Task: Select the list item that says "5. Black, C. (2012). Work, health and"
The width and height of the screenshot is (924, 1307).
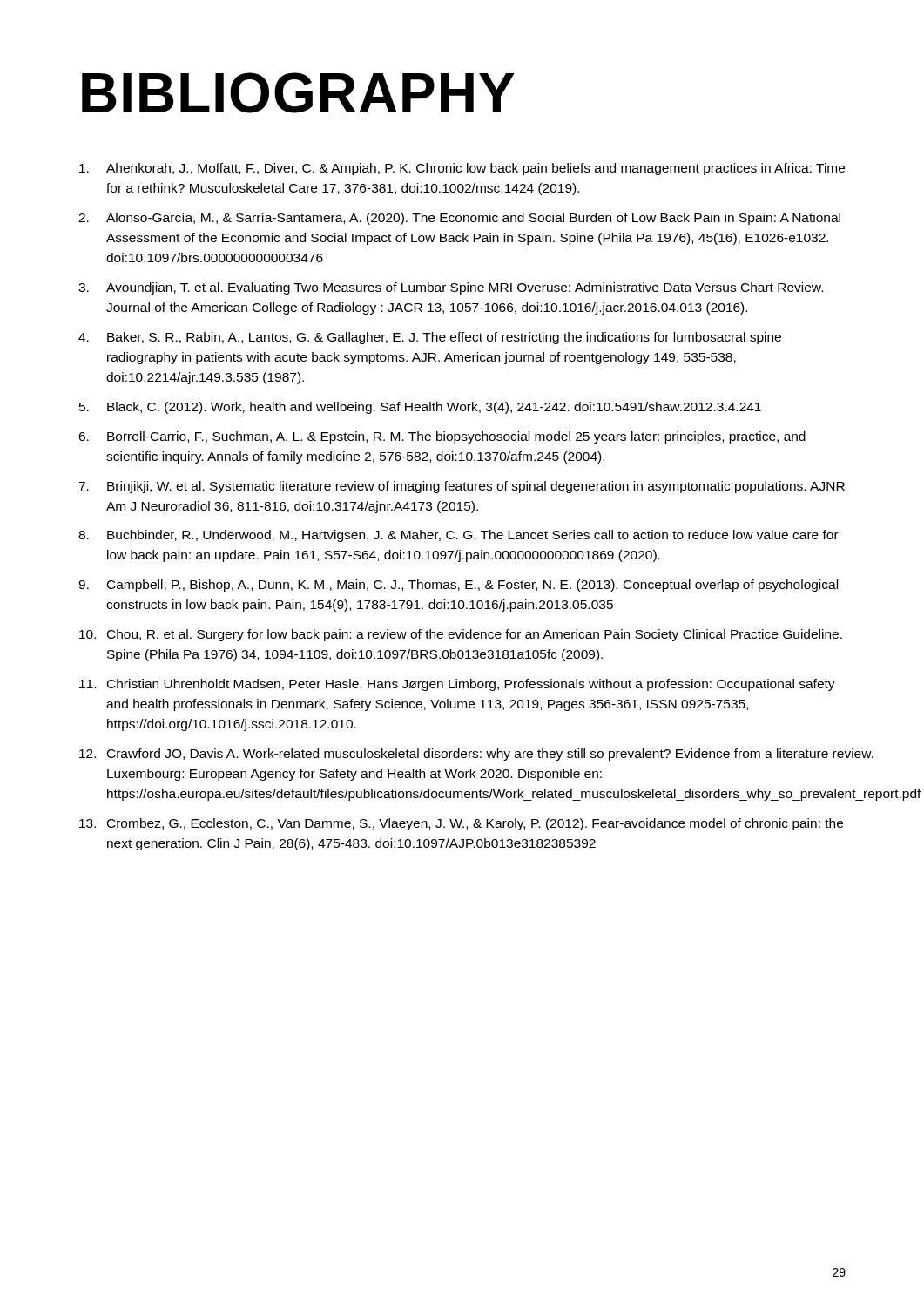Action: coord(462,407)
